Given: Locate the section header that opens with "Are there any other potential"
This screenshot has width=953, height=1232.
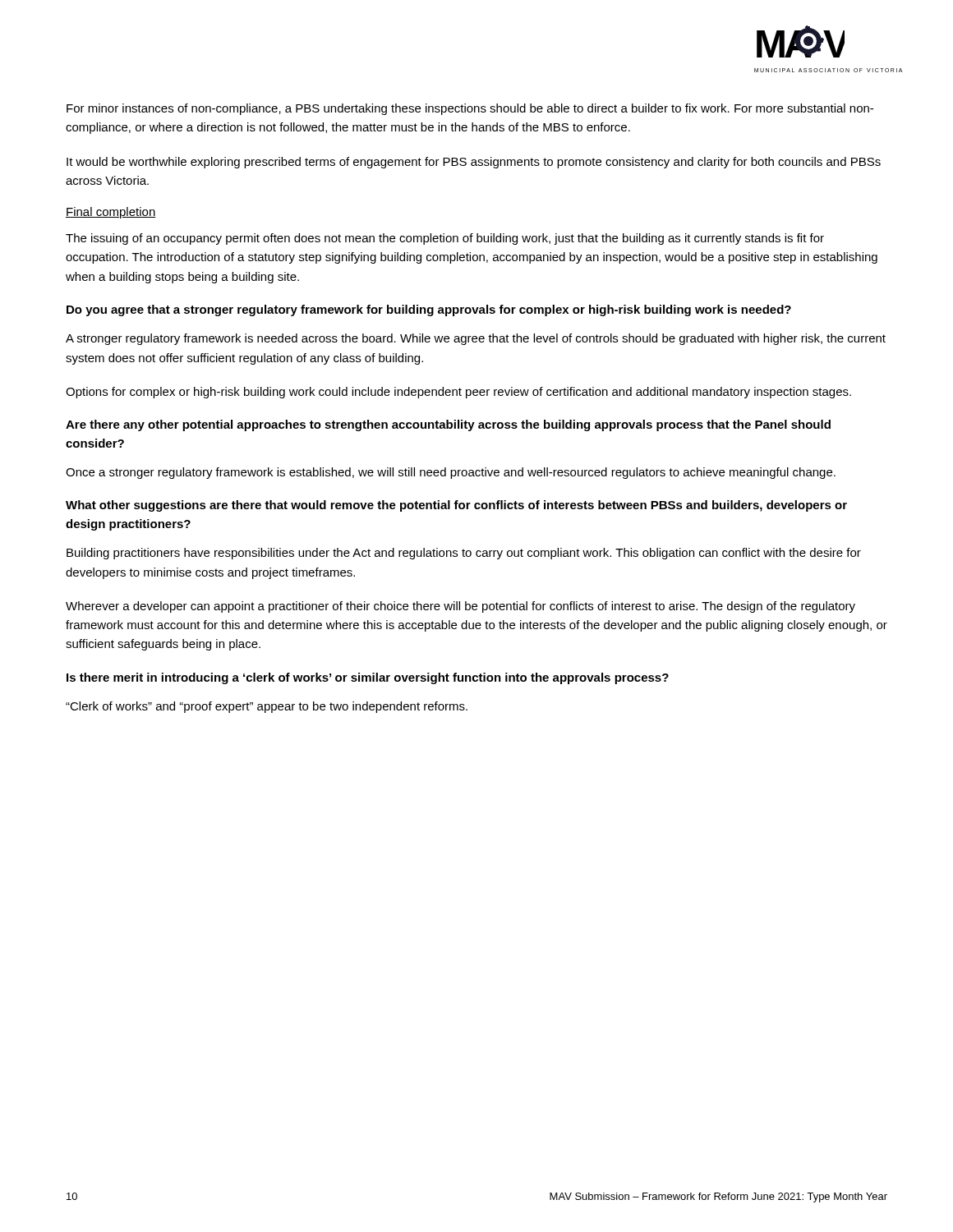Looking at the screenshot, I should point(449,433).
